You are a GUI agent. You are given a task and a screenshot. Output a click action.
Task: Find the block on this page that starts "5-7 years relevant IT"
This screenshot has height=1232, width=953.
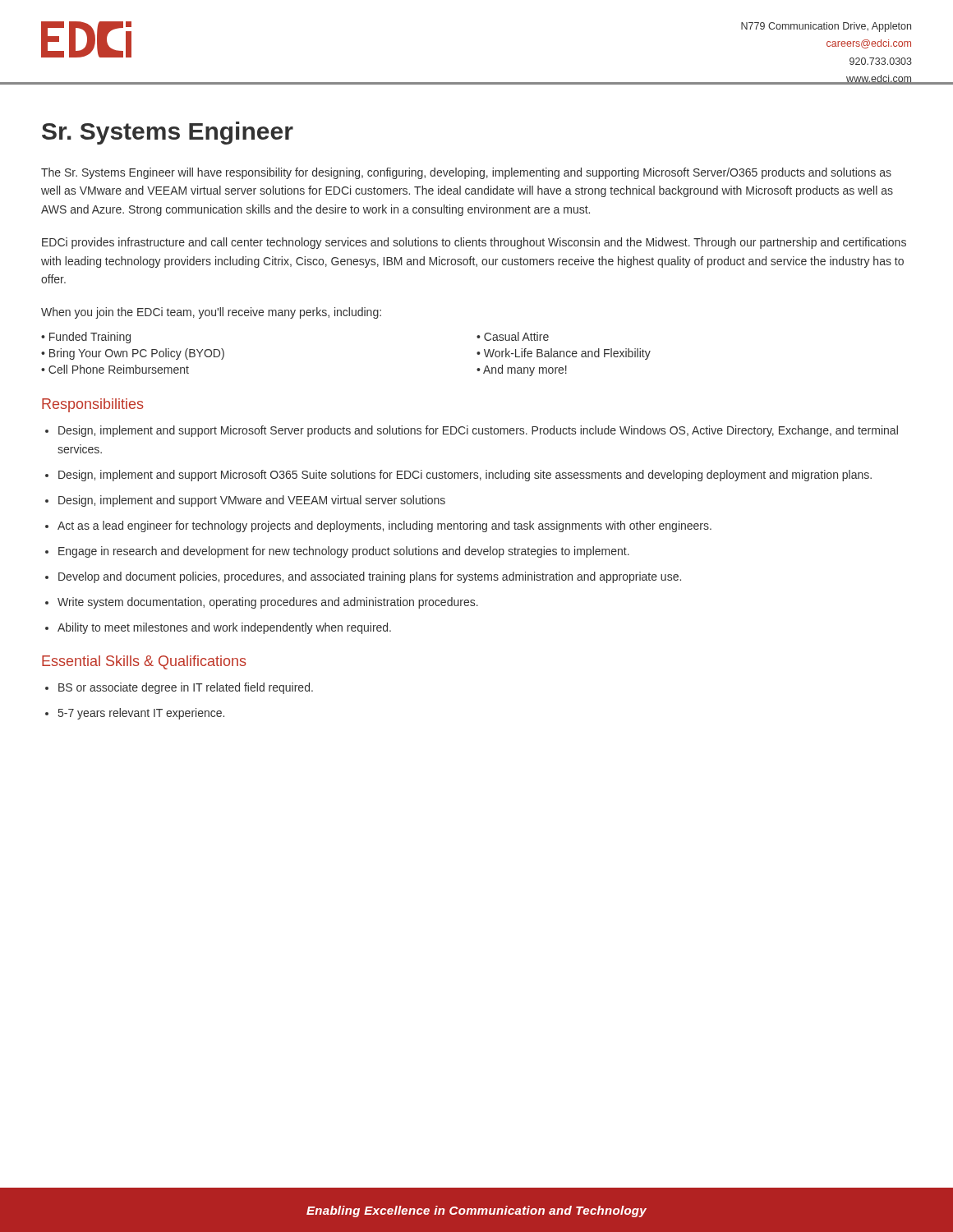[x=141, y=713]
